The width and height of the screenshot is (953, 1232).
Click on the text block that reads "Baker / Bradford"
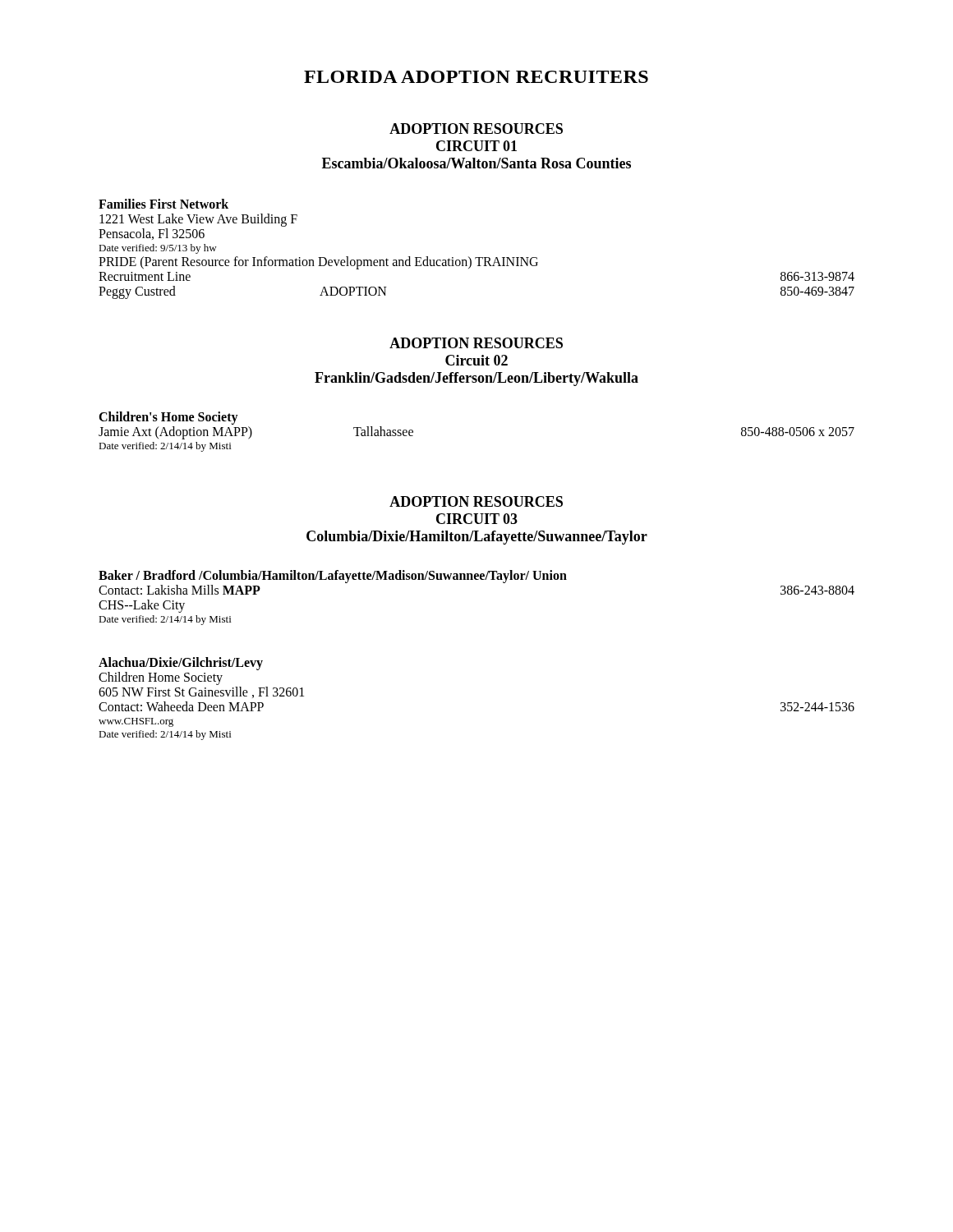(x=333, y=577)
